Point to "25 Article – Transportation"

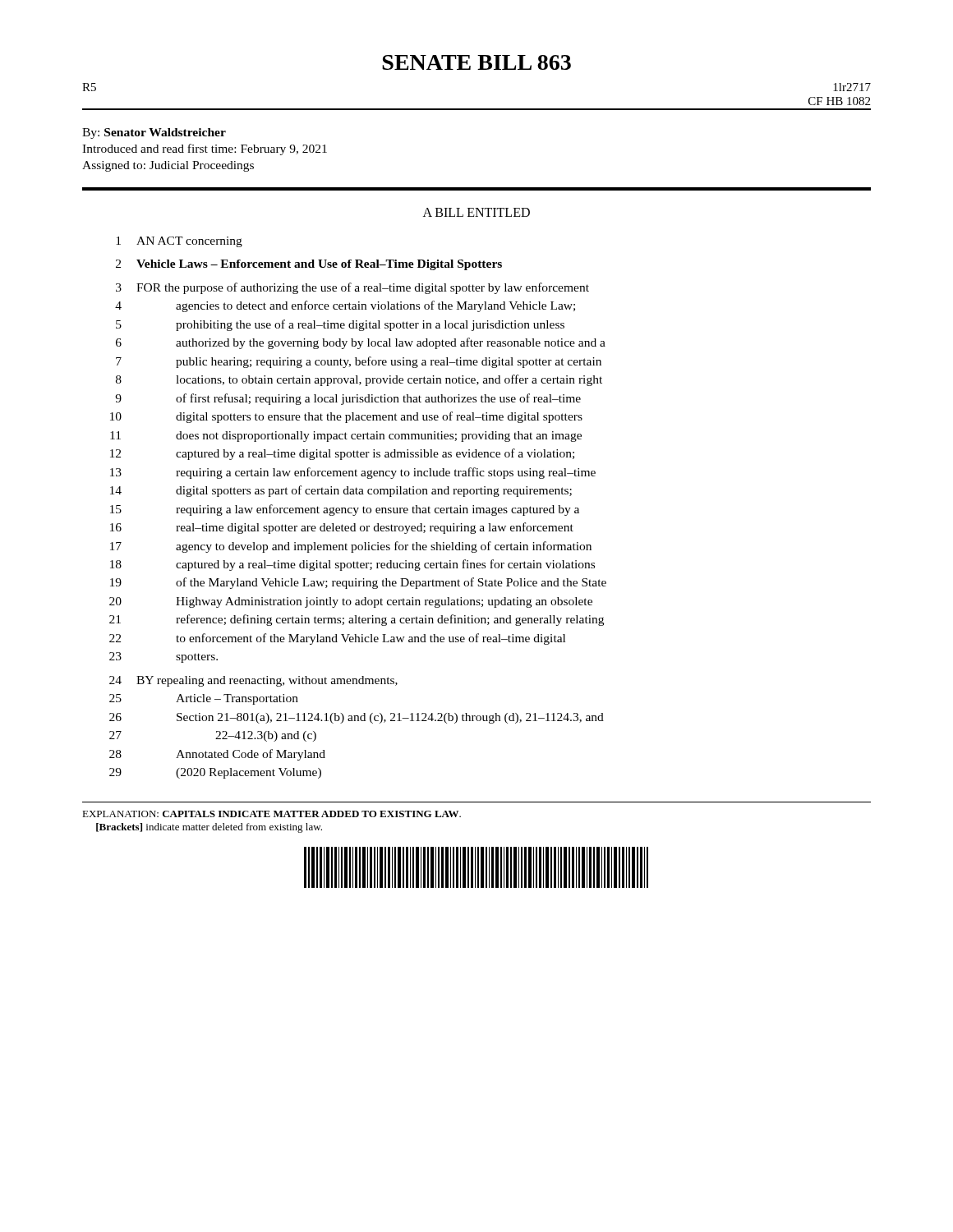204,699
